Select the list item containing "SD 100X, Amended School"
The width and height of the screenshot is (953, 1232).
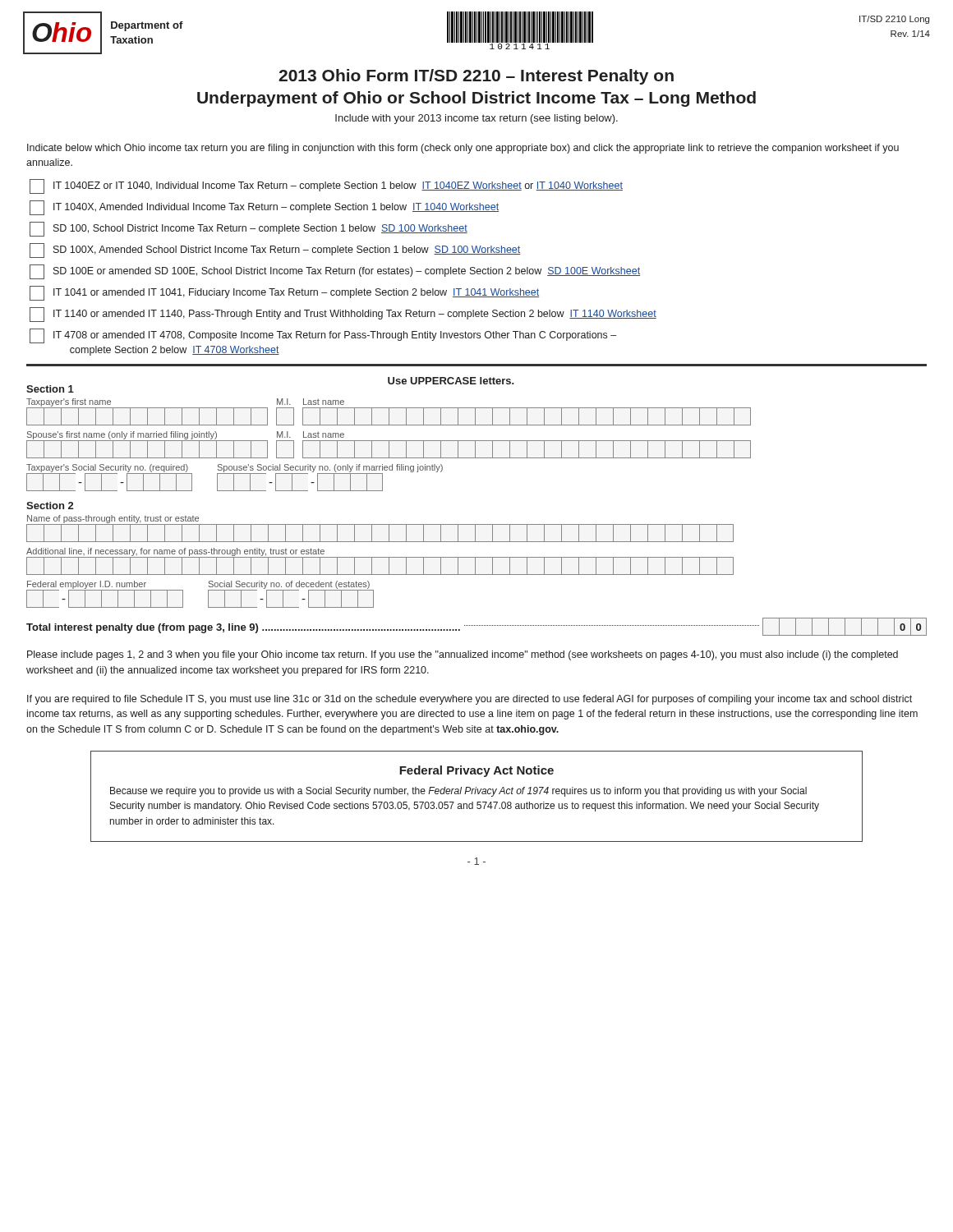point(275,250)
